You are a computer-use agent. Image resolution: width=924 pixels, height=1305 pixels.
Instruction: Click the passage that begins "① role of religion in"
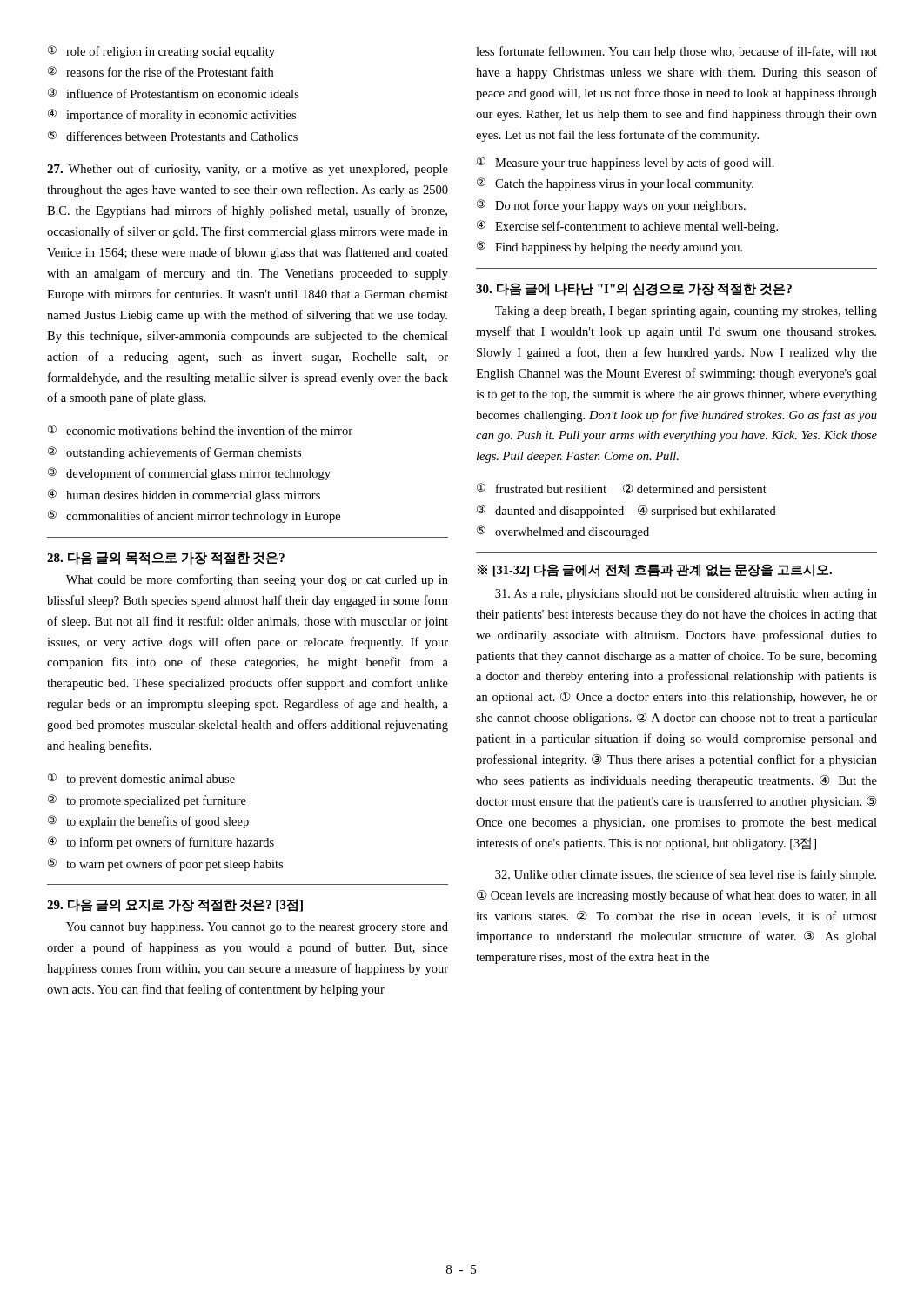(161, 52)
